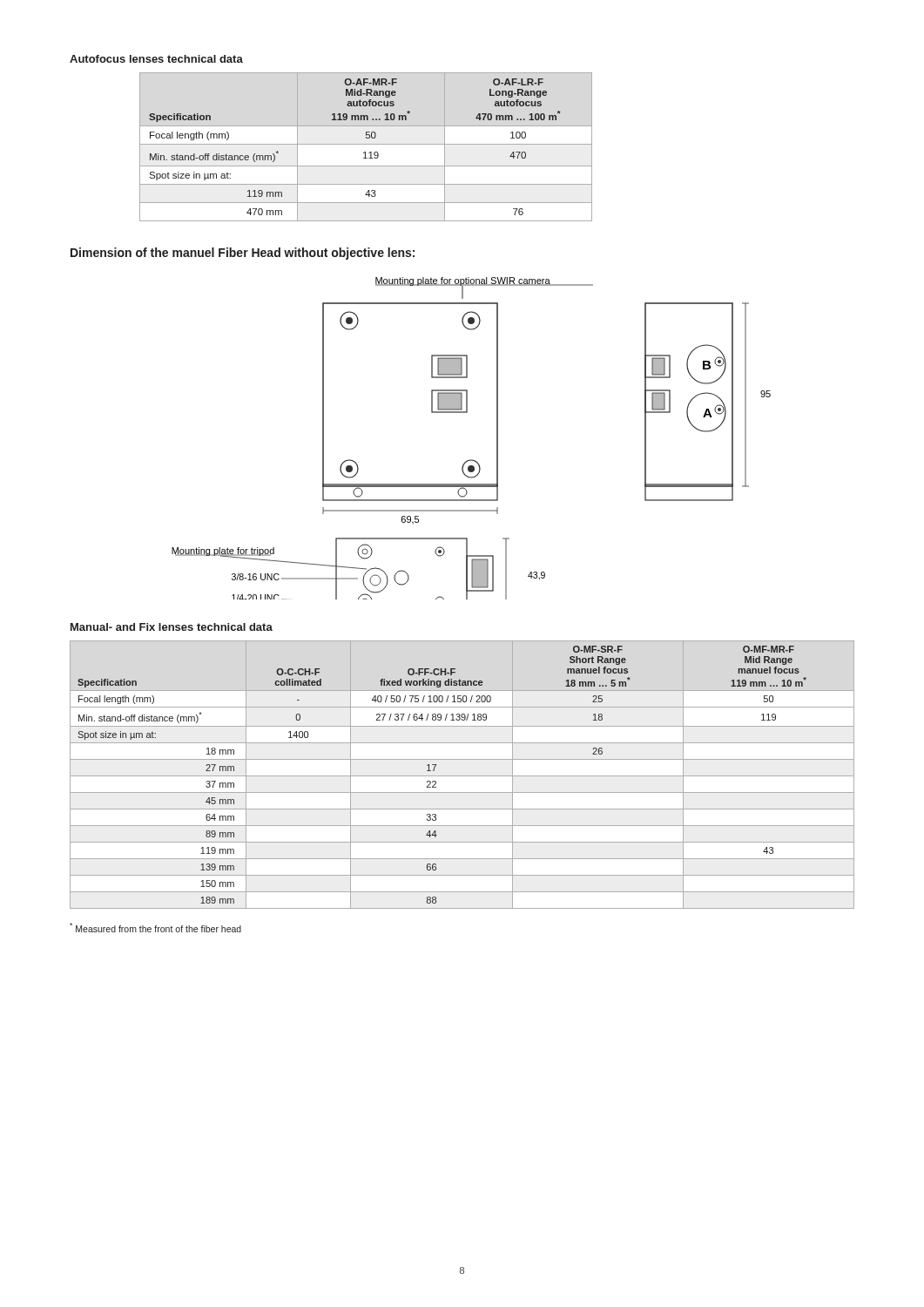Find the table that mentions "27 mm"

click(462, 774)
